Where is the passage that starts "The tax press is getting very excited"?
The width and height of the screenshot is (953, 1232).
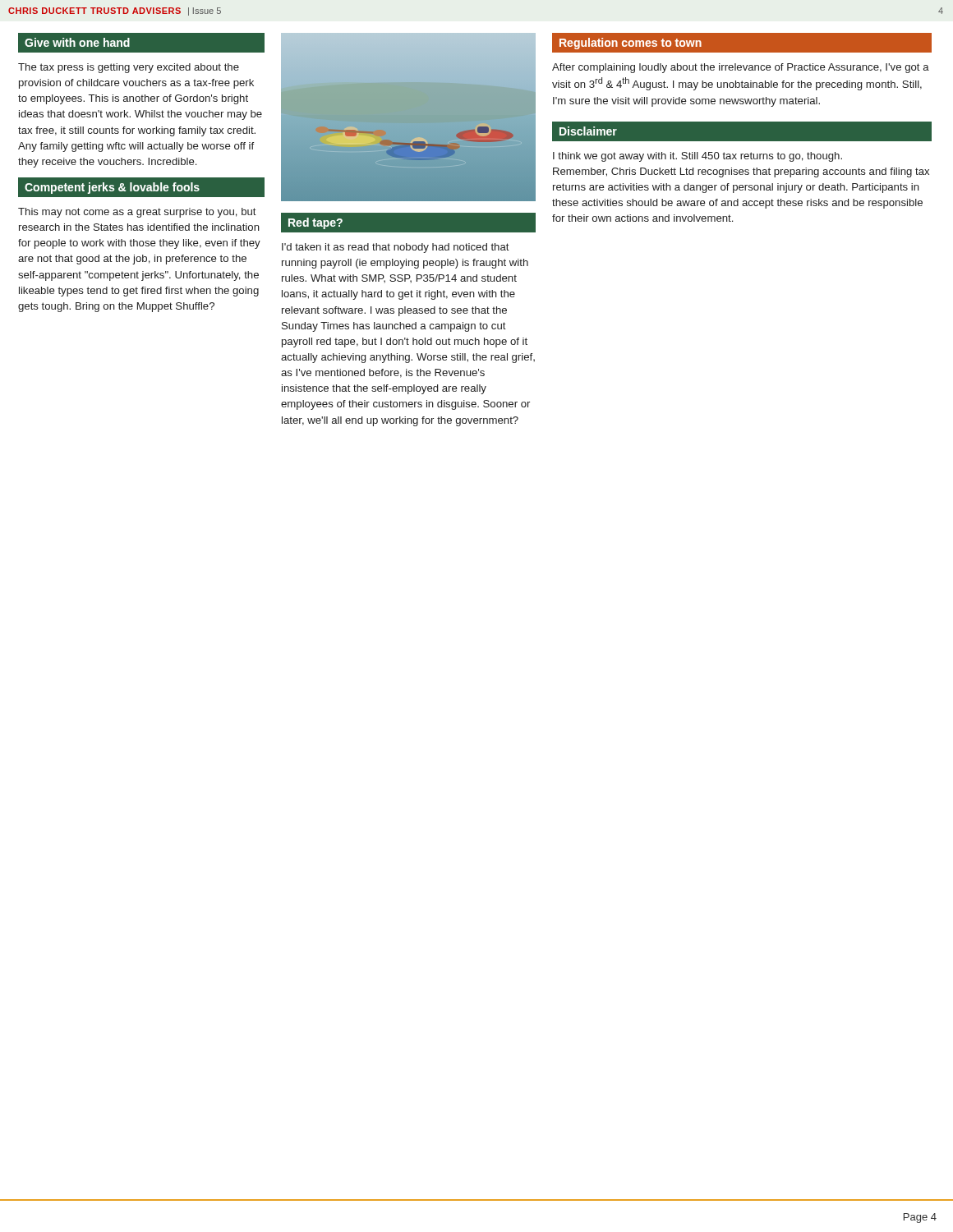tap(140, 114)
